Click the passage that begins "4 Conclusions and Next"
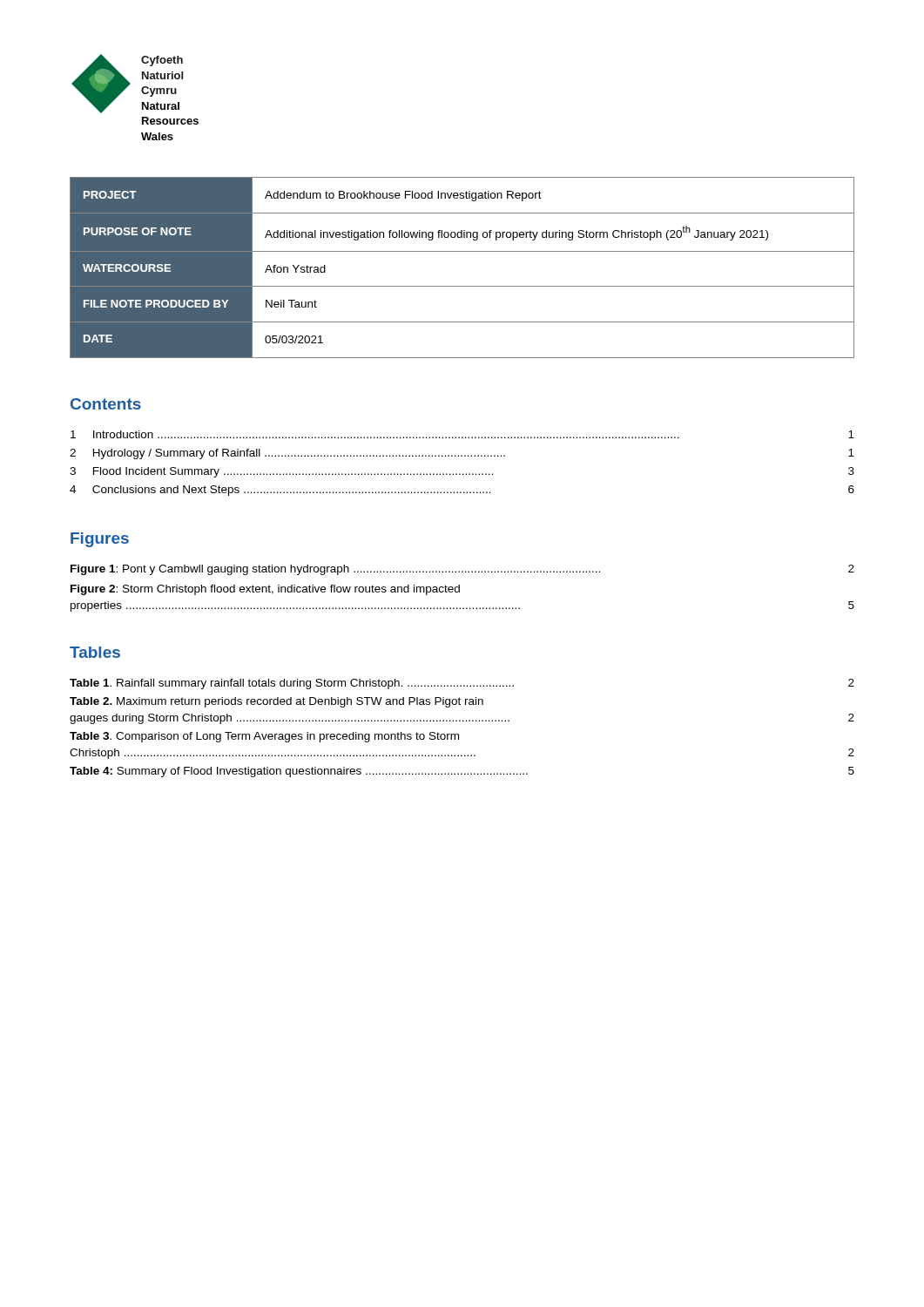The width and height of the screenshot is (924, 1307). tap(462, 489)
